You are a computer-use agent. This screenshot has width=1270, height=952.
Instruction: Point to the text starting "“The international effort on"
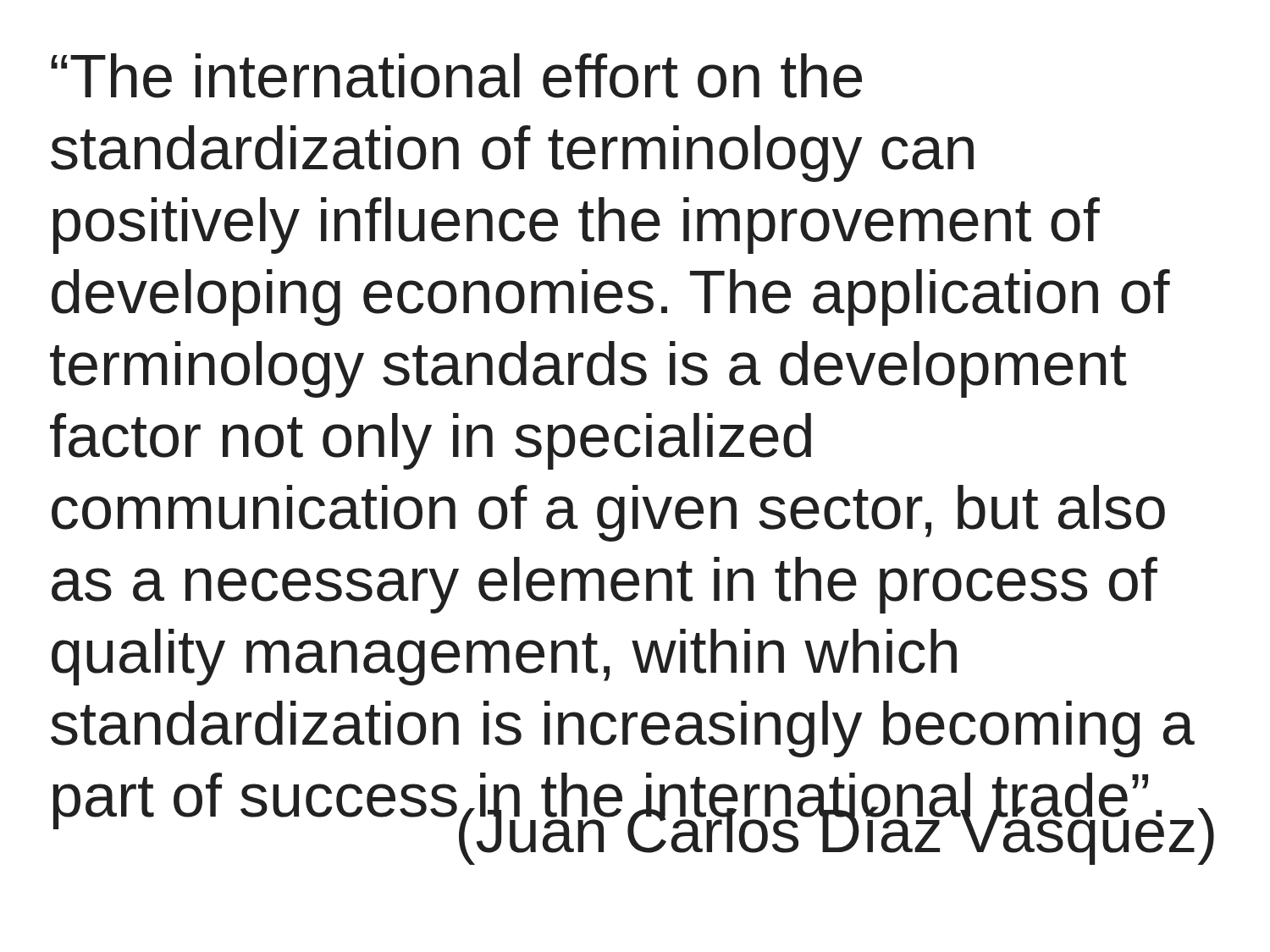pos(622,436)
